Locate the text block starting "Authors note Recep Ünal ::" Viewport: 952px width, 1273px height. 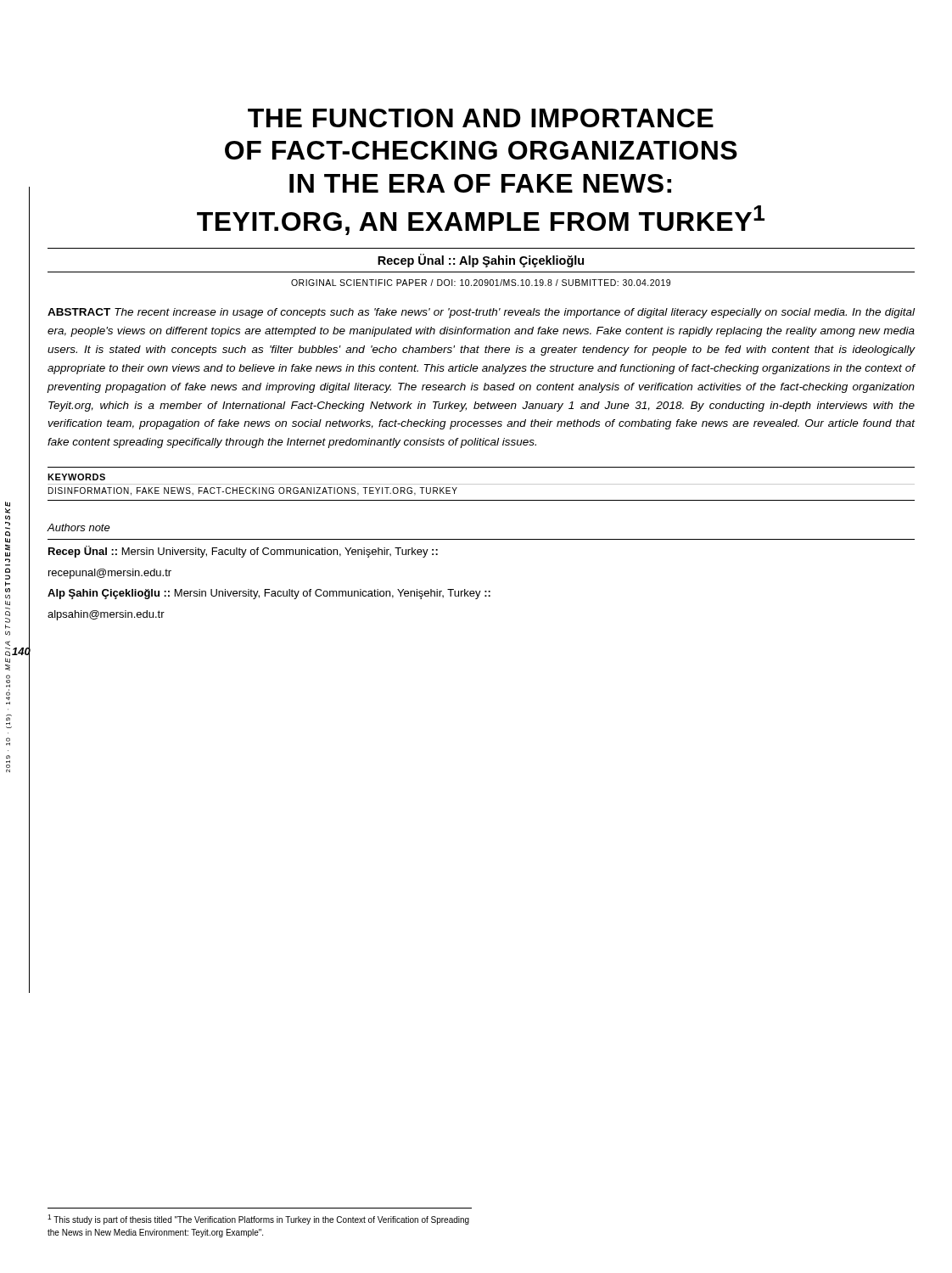point(78,527)
